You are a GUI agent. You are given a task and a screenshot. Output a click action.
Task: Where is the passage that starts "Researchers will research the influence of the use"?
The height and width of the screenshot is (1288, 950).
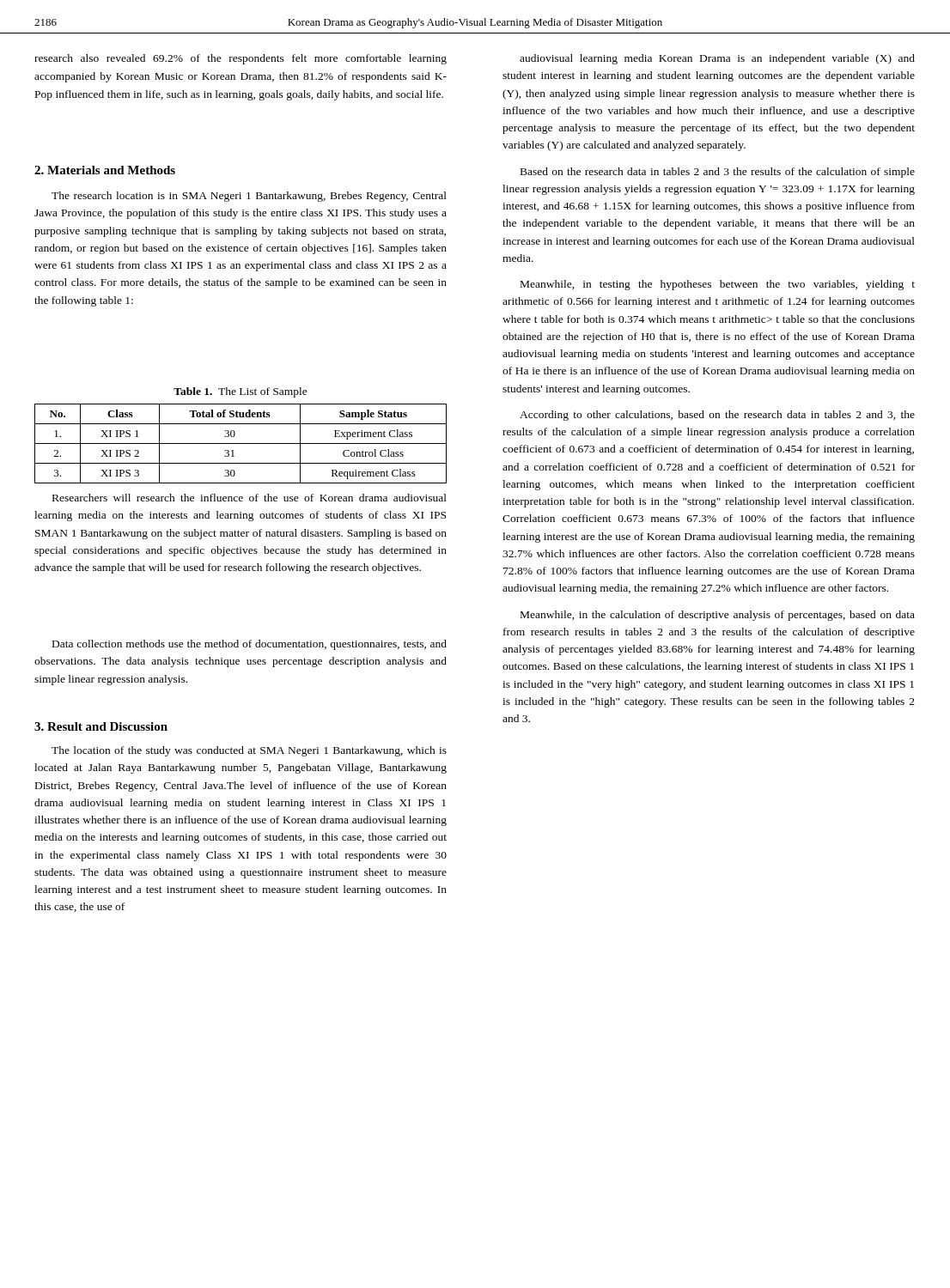(241, 533)
